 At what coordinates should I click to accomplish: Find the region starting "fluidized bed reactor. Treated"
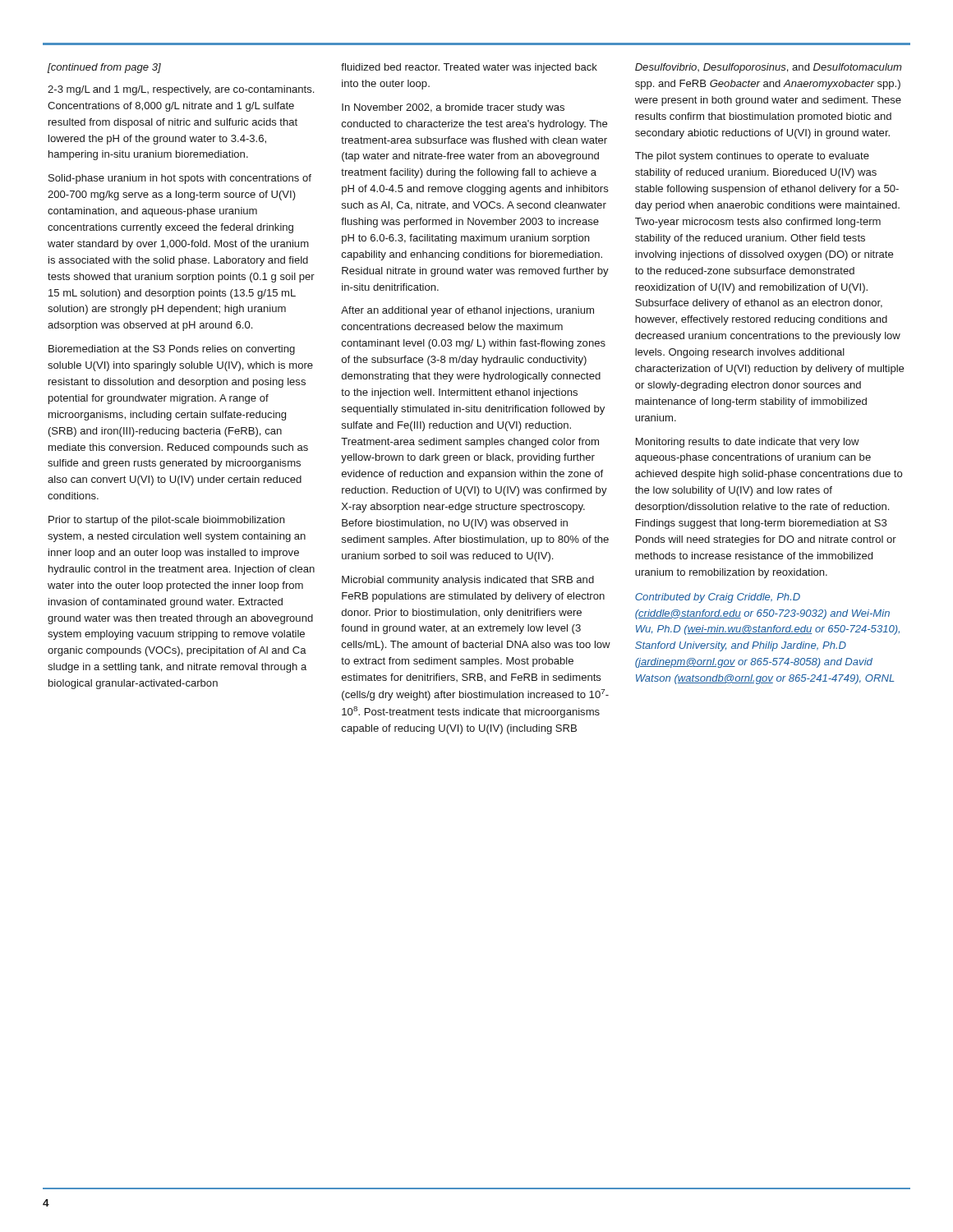coord(476,75)
